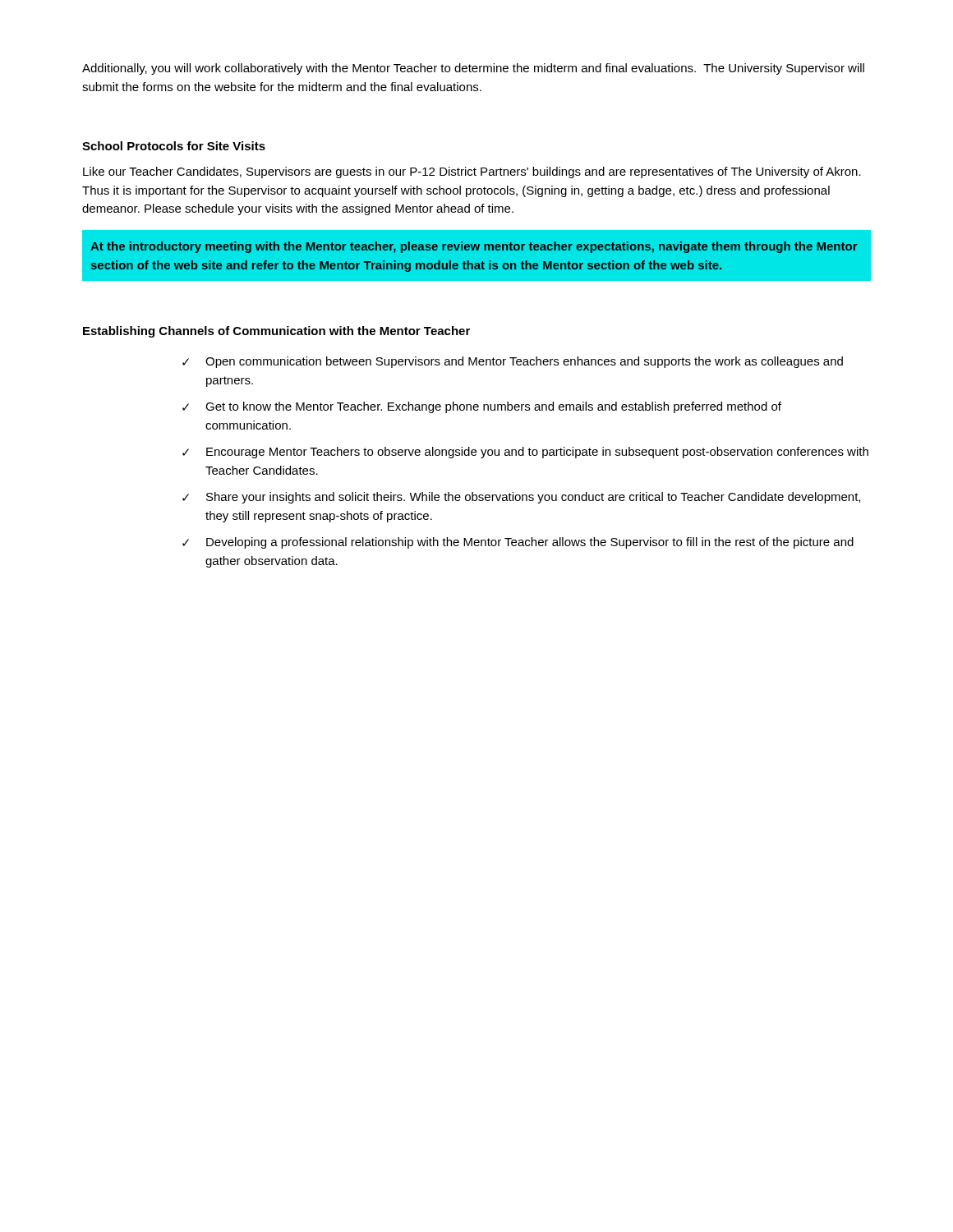Click the passage that begins "✓ Open communication between Supervisors and"

click(526, 371)
